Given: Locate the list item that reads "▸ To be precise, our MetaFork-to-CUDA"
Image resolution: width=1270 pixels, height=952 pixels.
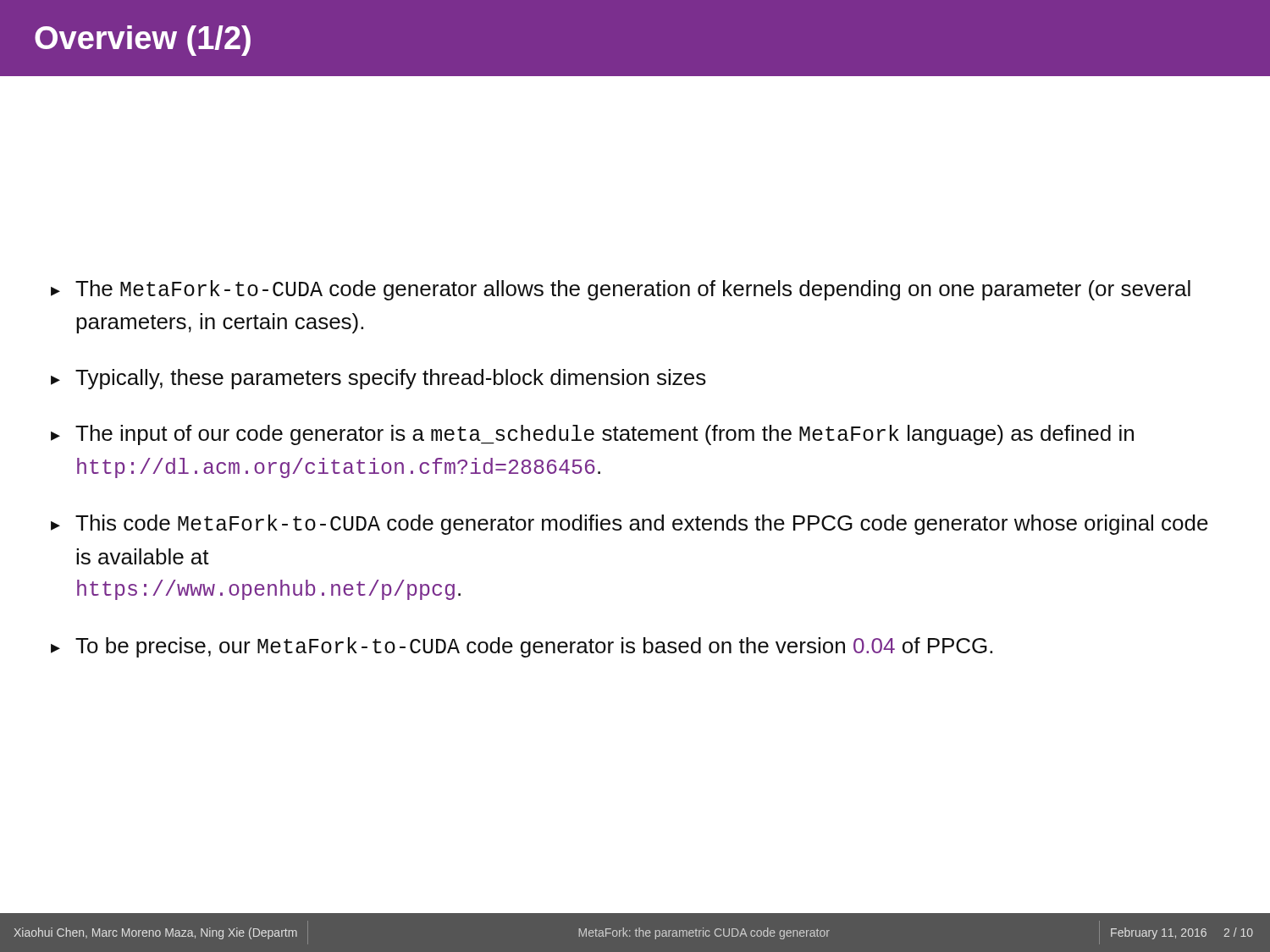Looking at the screenshot, I should pos(635,647).
